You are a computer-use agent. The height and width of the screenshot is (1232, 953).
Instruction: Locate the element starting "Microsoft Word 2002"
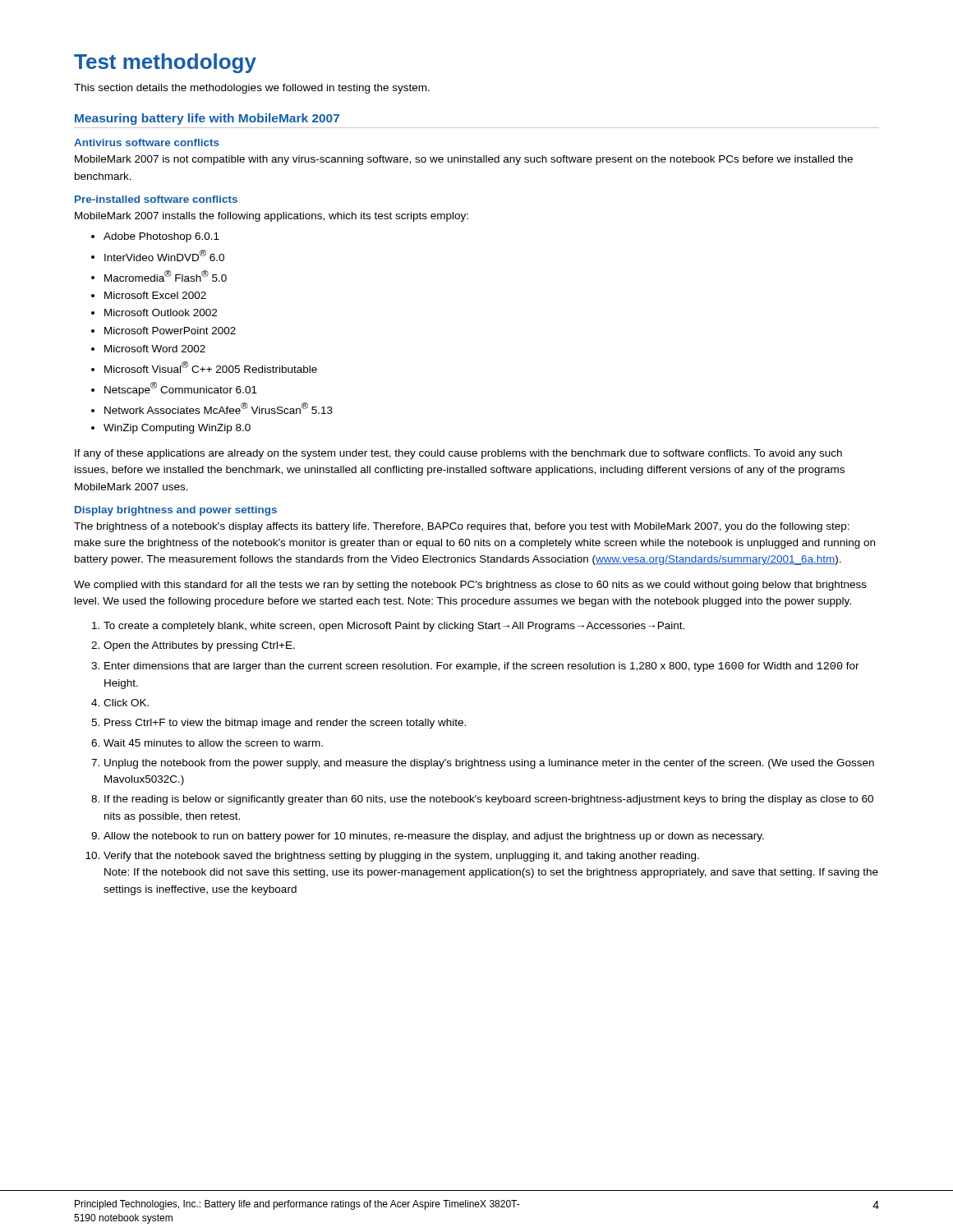coord(155,348)
